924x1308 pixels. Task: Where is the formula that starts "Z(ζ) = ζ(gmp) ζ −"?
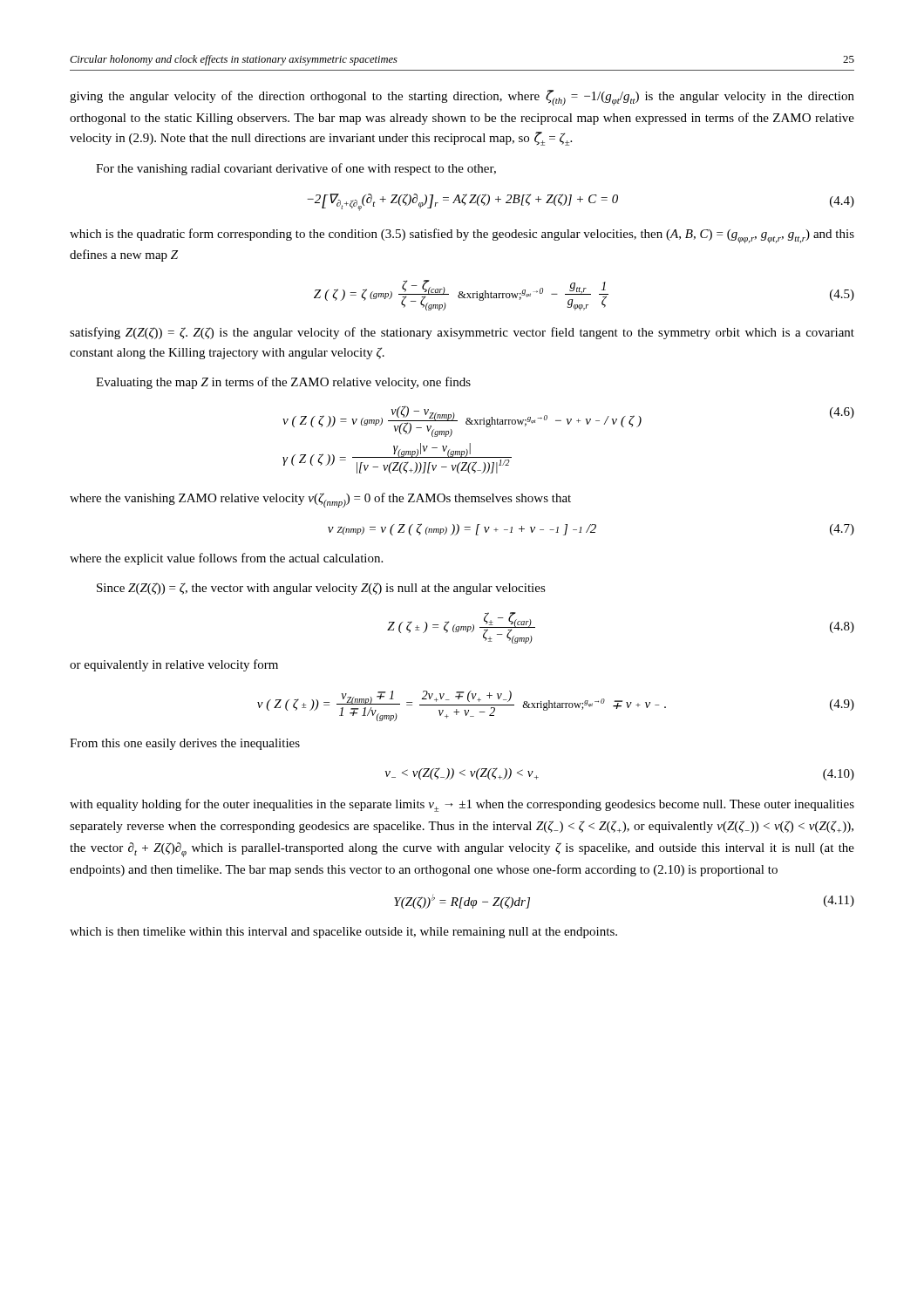point(584,294)
